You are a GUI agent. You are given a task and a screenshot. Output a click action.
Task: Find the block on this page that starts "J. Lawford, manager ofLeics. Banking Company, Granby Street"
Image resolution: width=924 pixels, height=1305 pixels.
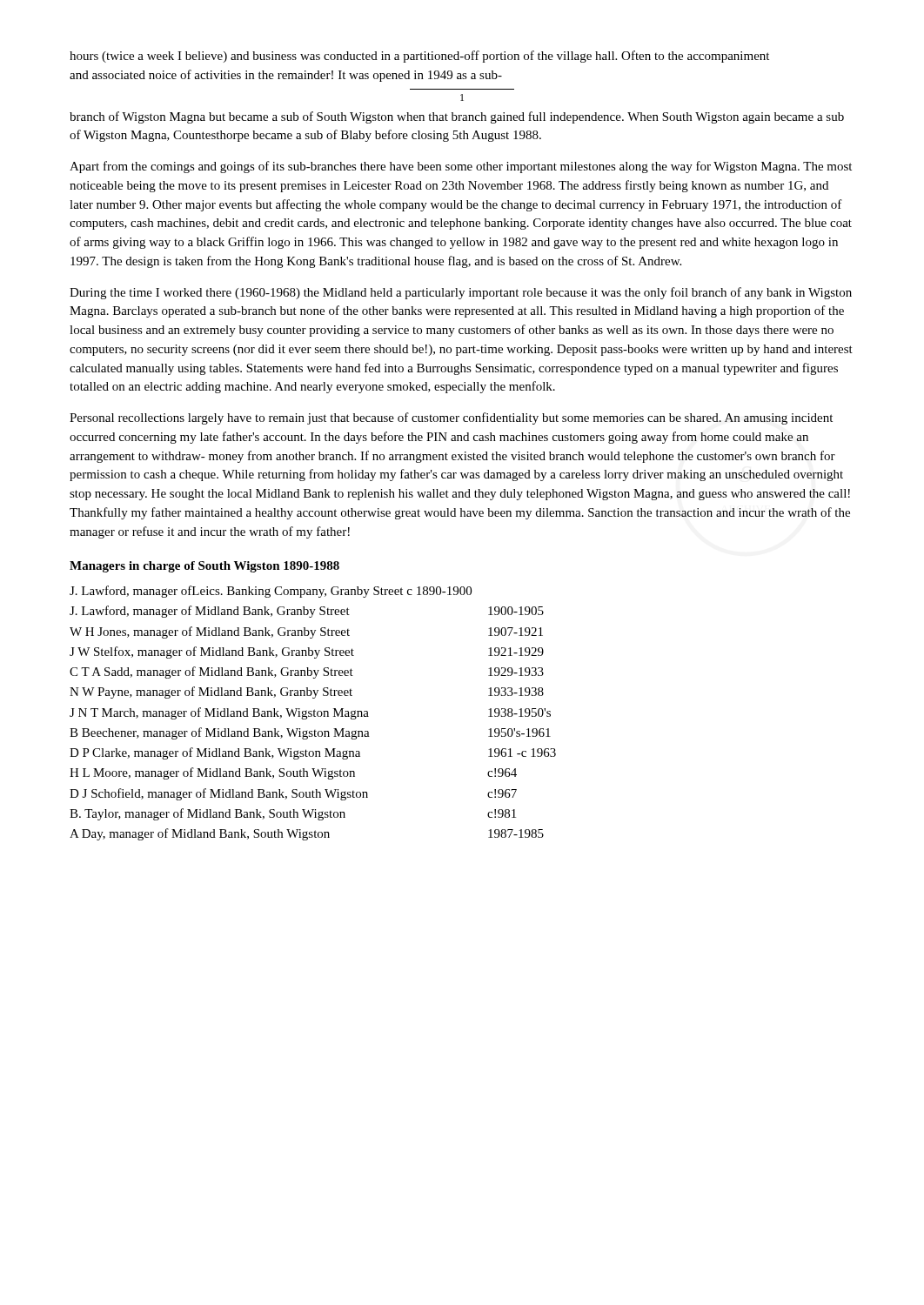tap(278, 591)
